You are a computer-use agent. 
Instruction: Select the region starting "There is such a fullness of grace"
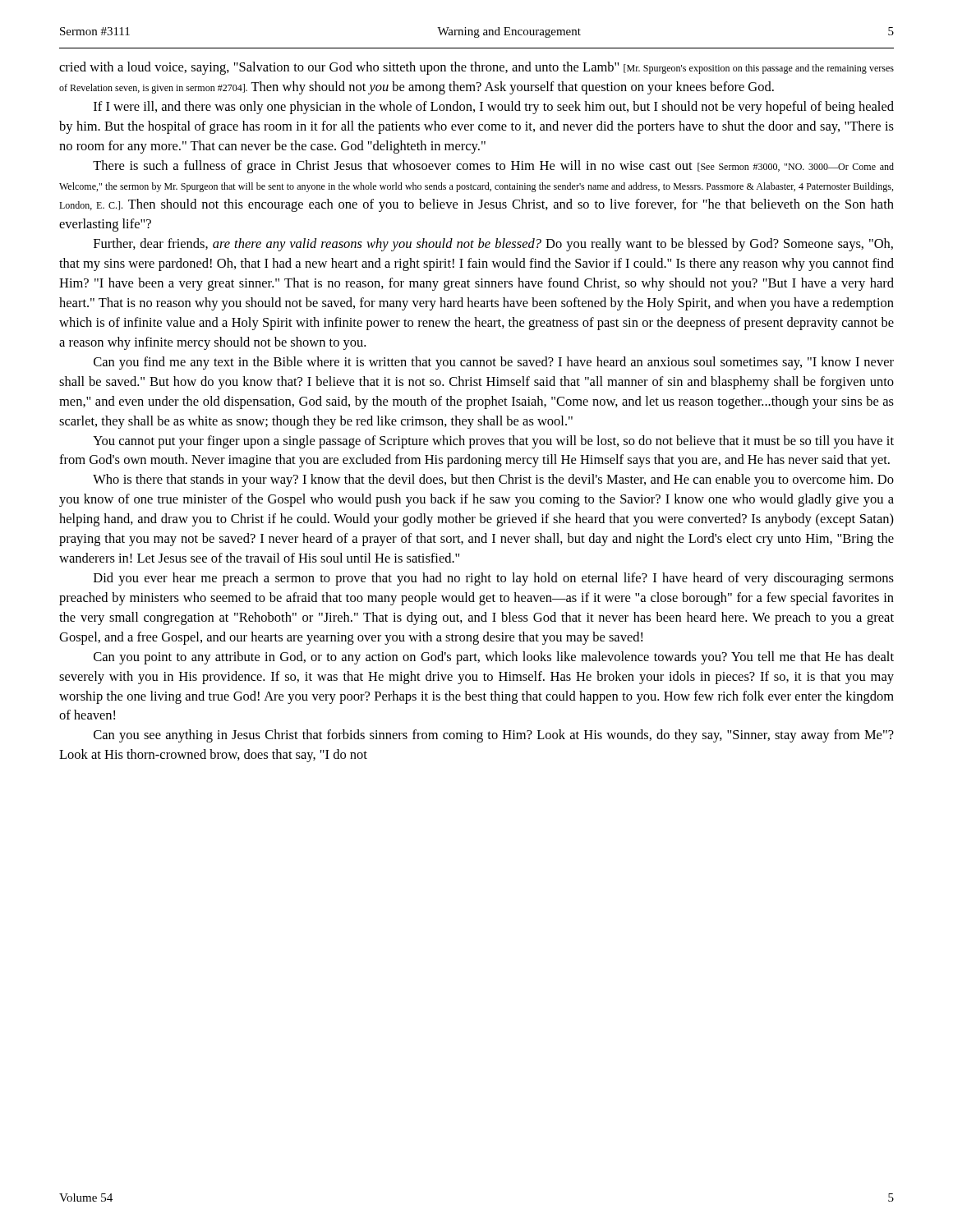point(476,195)
